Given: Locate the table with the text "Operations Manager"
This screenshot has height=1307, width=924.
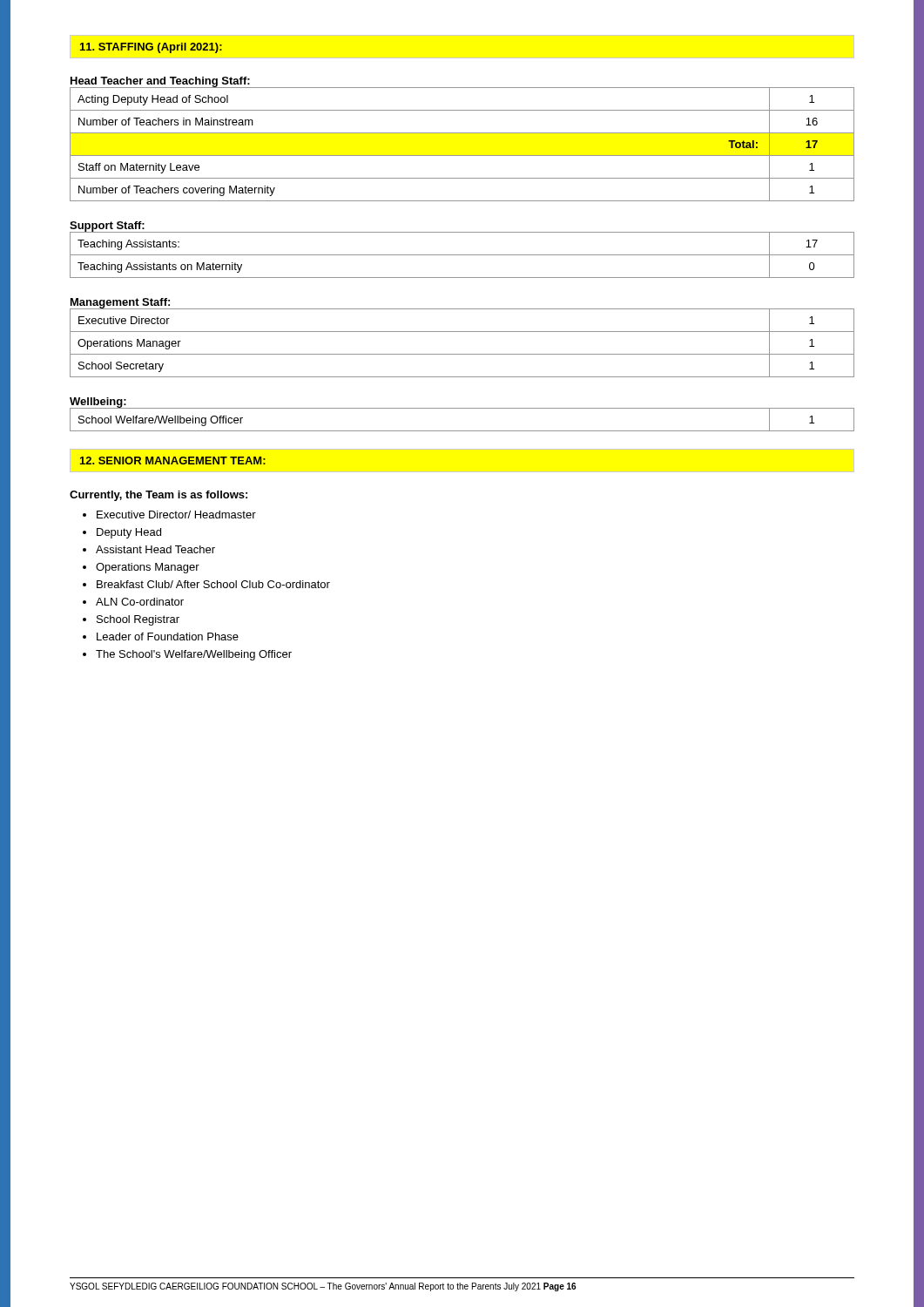Looking at the screenshot, I should point(462,343).
